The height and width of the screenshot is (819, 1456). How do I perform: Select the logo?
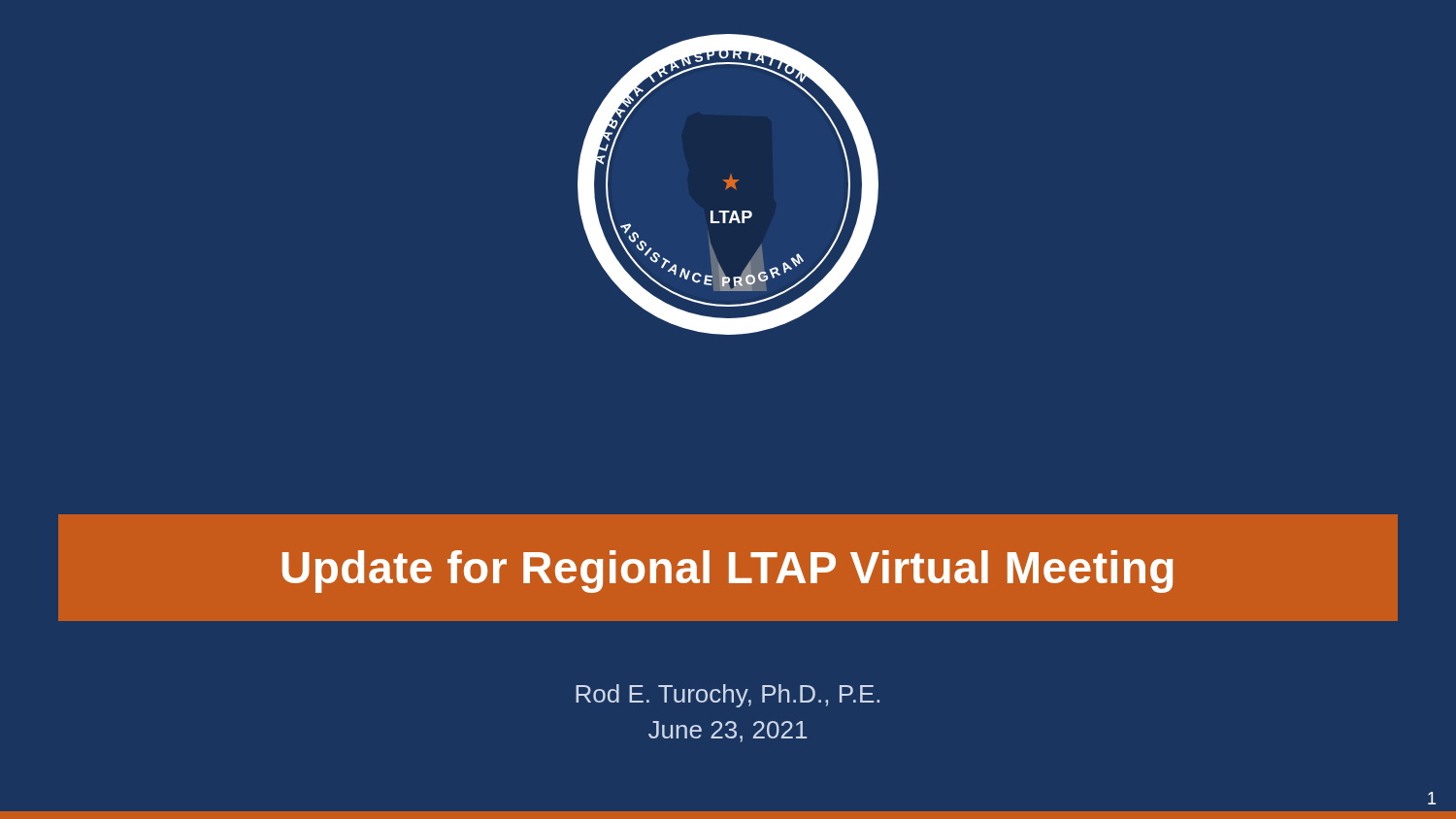tap(728, 184)
